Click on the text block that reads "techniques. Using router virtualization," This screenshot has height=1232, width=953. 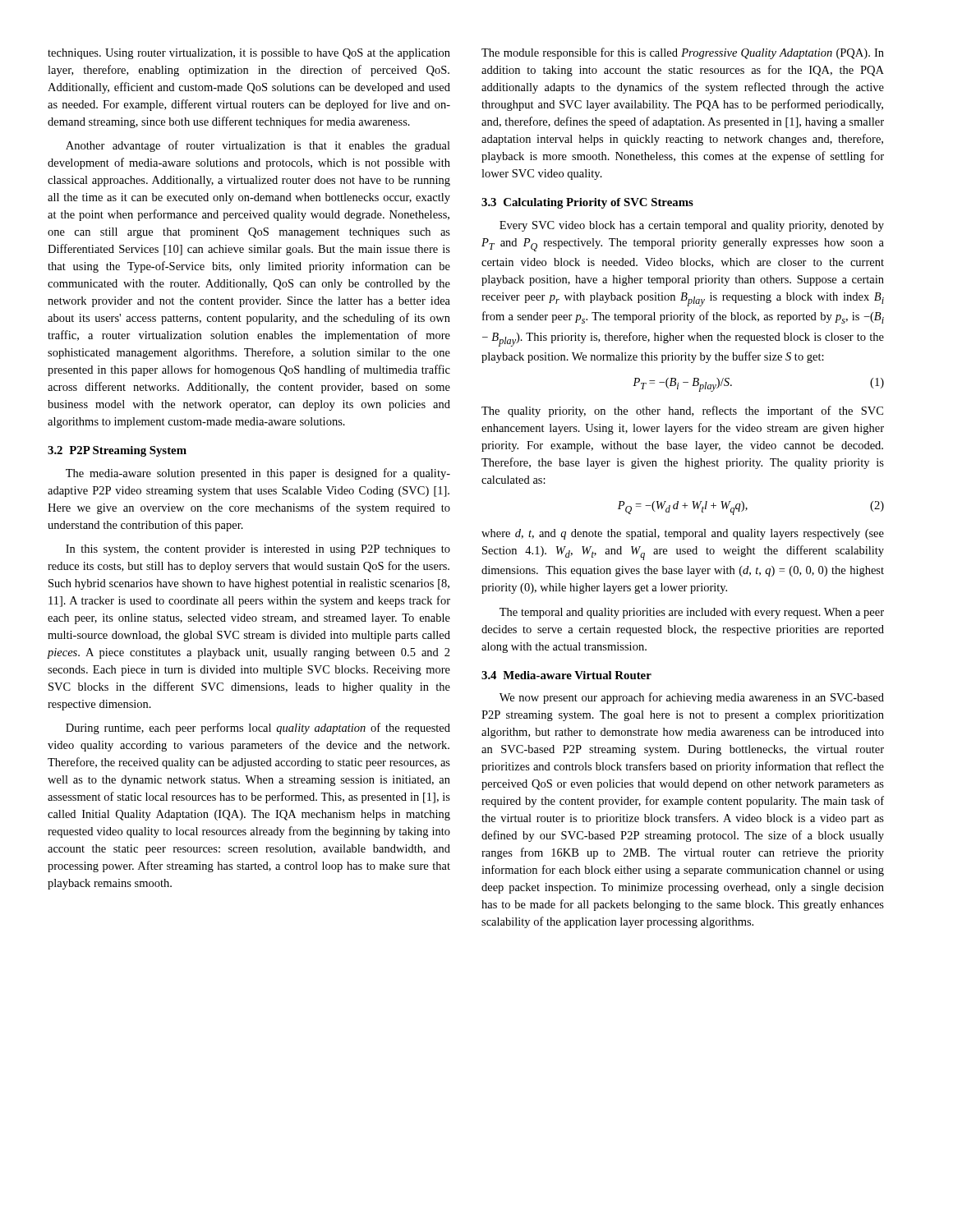(x=249, y=238)
